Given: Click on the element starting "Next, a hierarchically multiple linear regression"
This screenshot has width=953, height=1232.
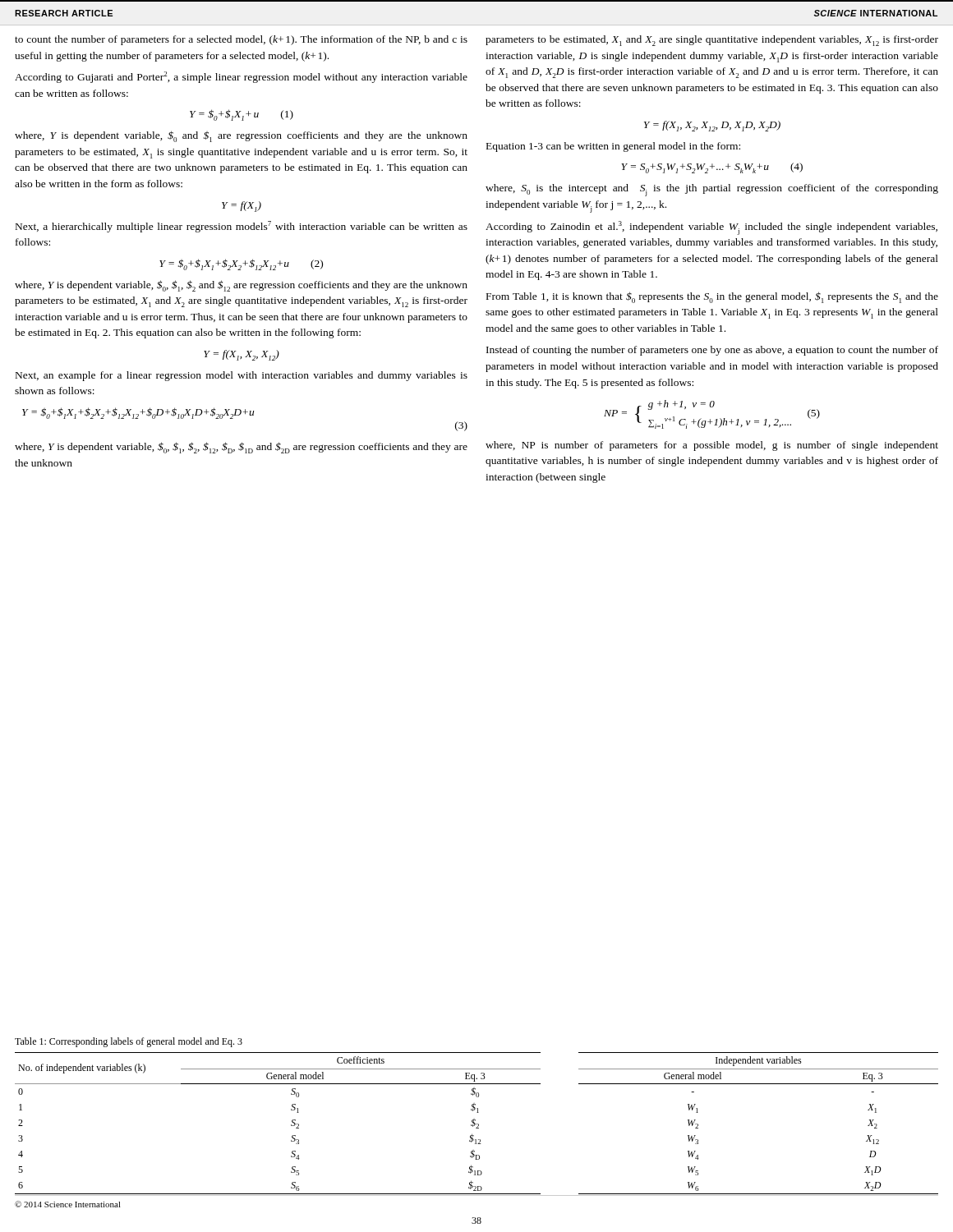Looking at the screenshot, I should tap(241, 234).
